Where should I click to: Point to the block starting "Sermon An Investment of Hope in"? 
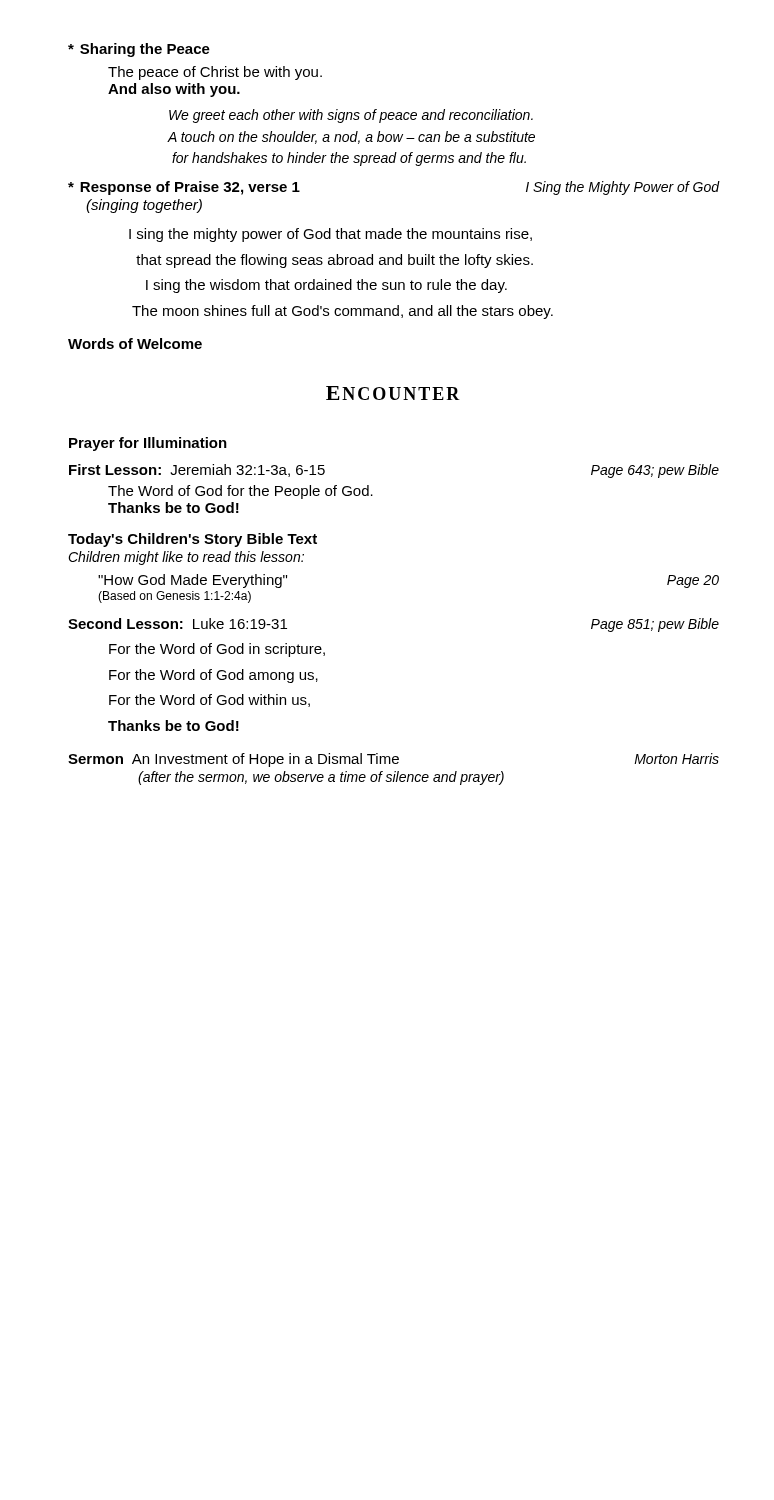tap(394, 759)
